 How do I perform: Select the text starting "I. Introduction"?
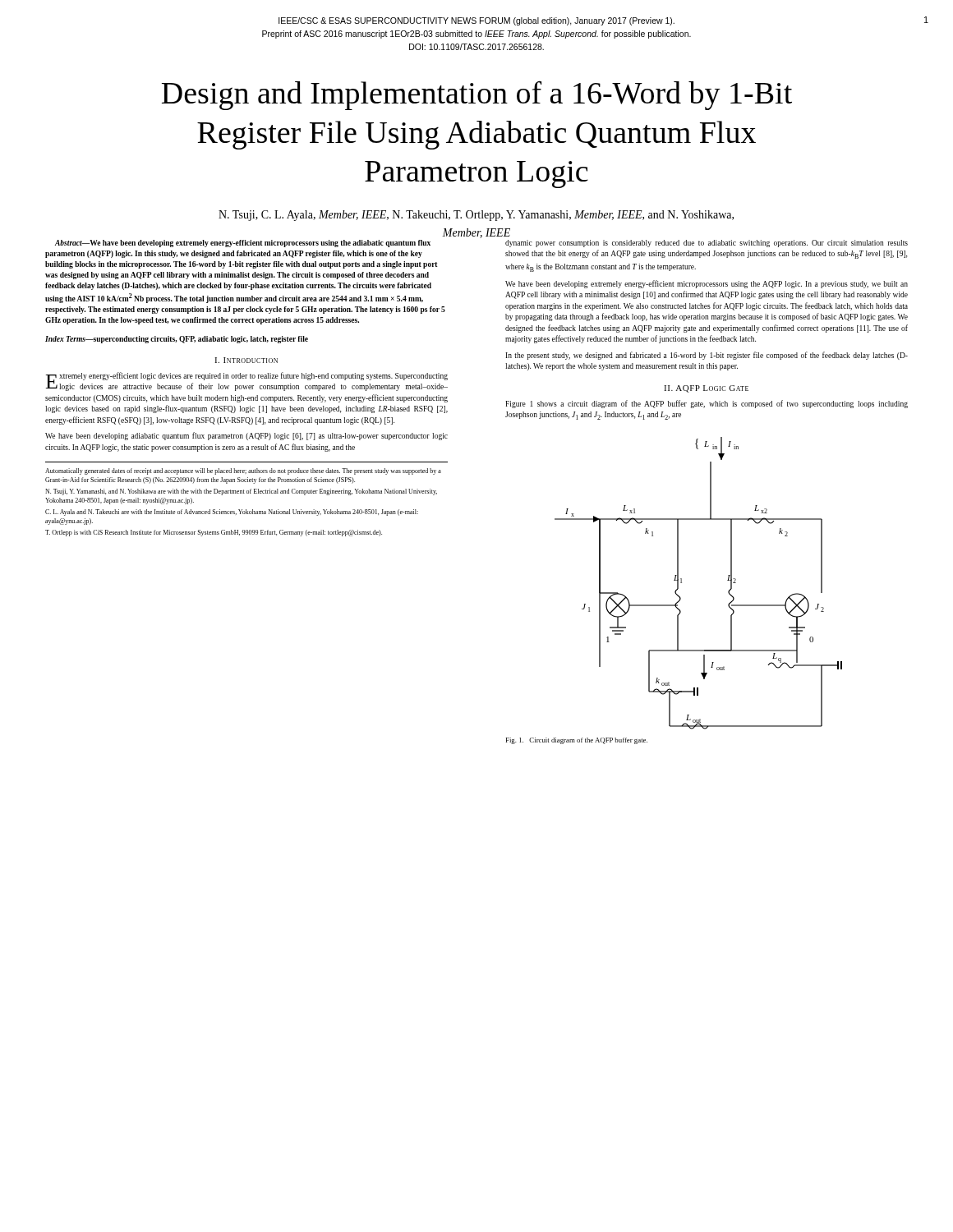(x=246, y=359)
